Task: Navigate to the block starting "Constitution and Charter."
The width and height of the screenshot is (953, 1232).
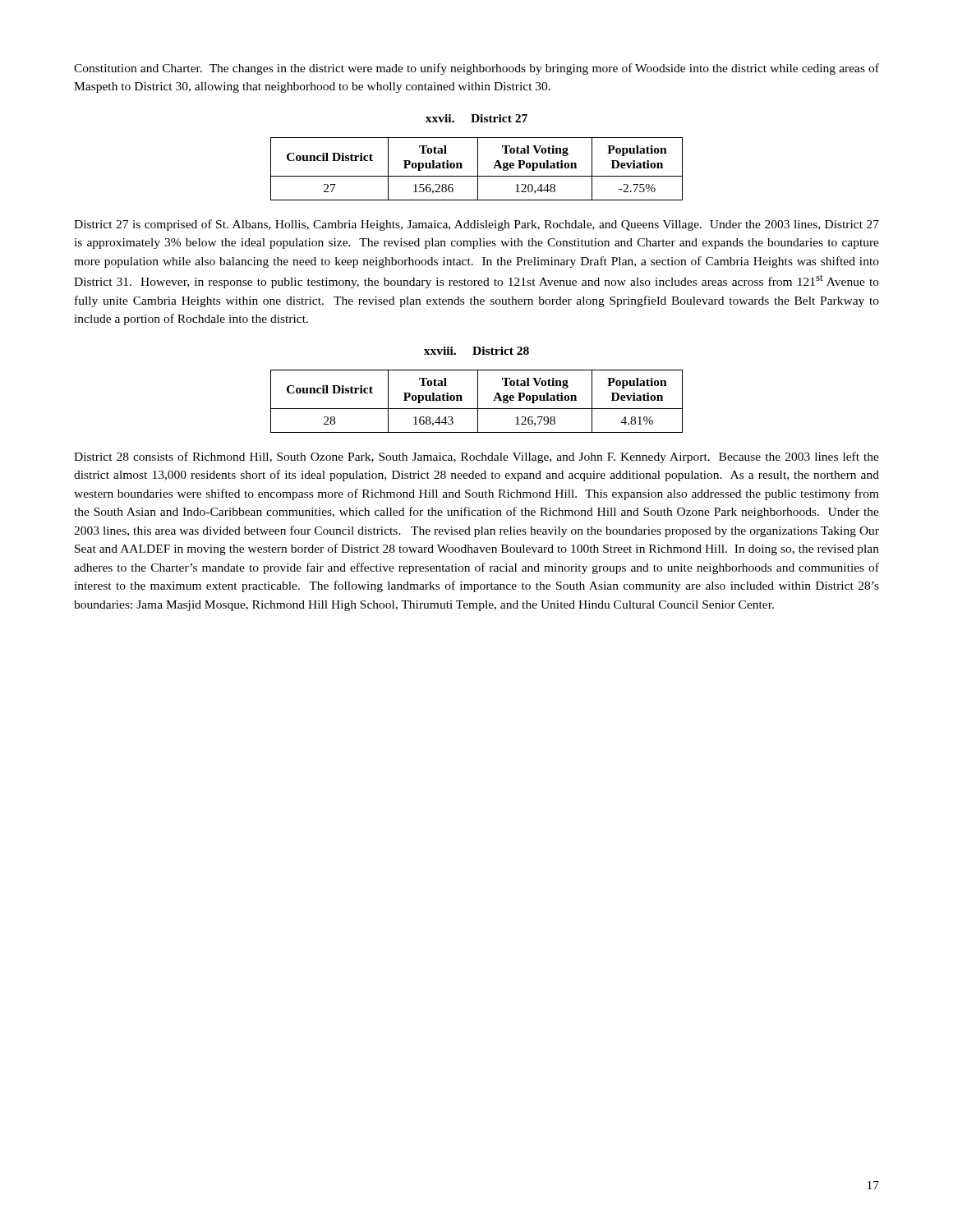Action: pos(476,77)
